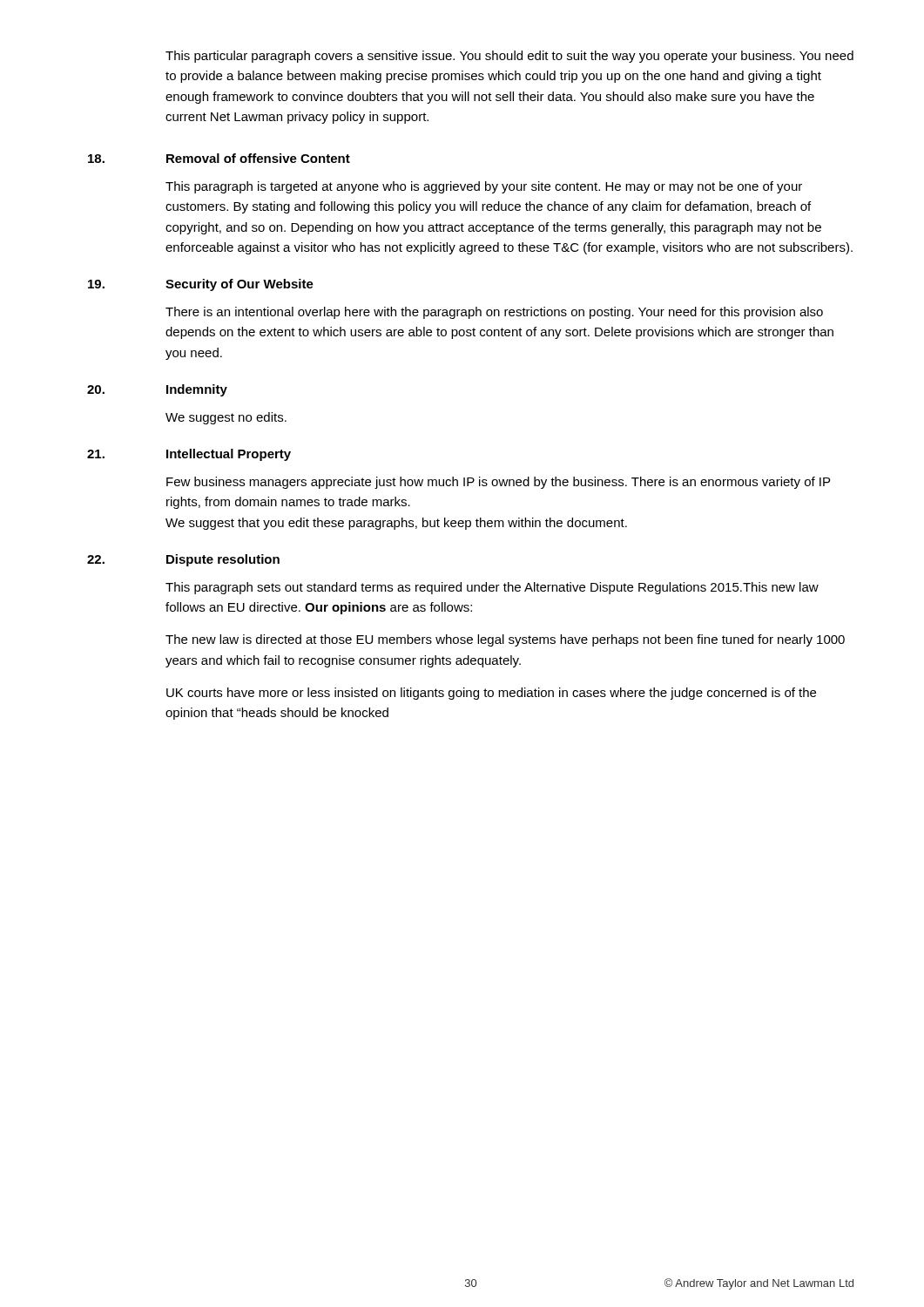
Task: Find the block on this page that starts "This particular paragraph covers a sensitive"
Action: pos(510,86)
